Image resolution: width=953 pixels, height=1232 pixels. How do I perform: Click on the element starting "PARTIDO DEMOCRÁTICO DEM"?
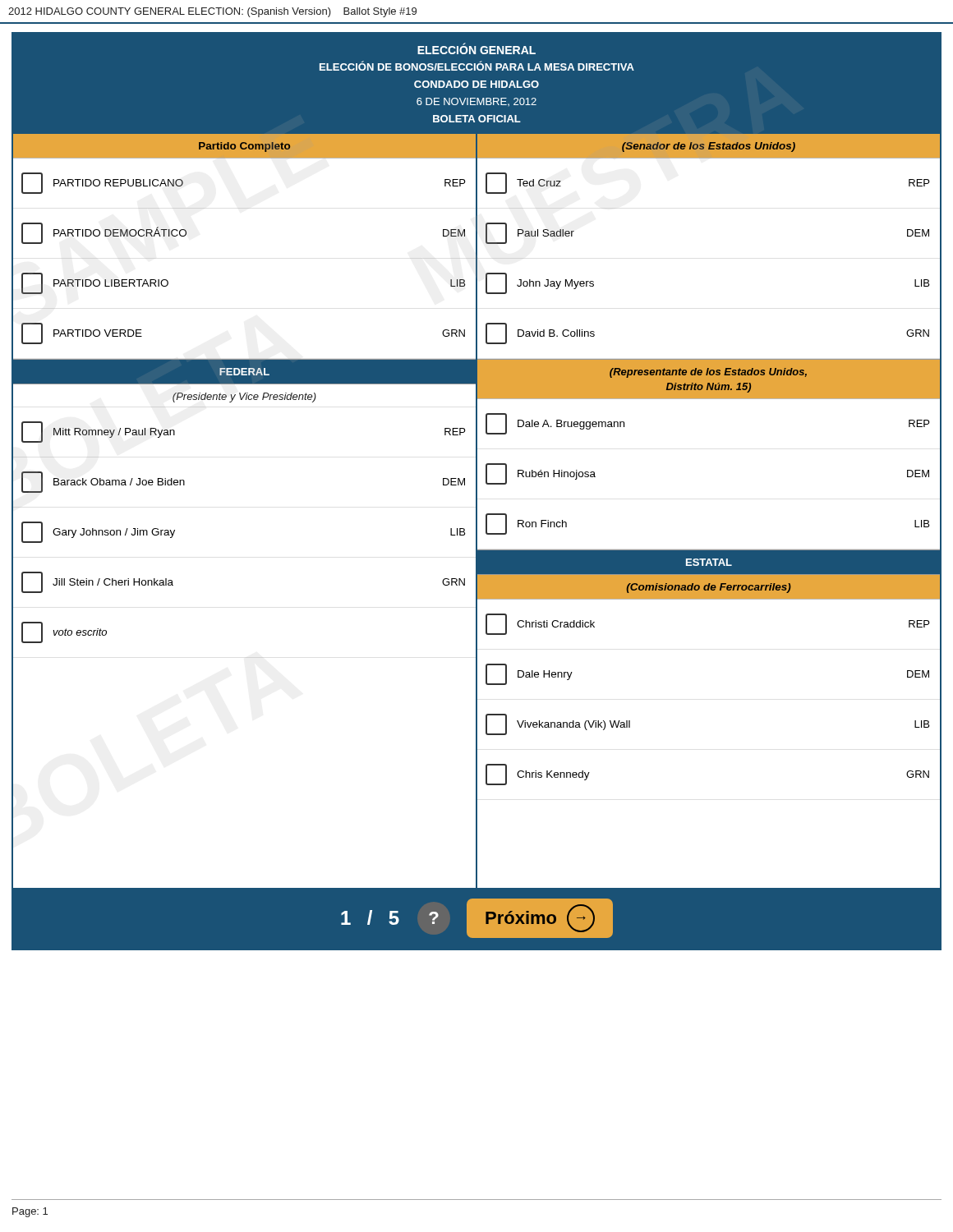(x=157, y=234)
